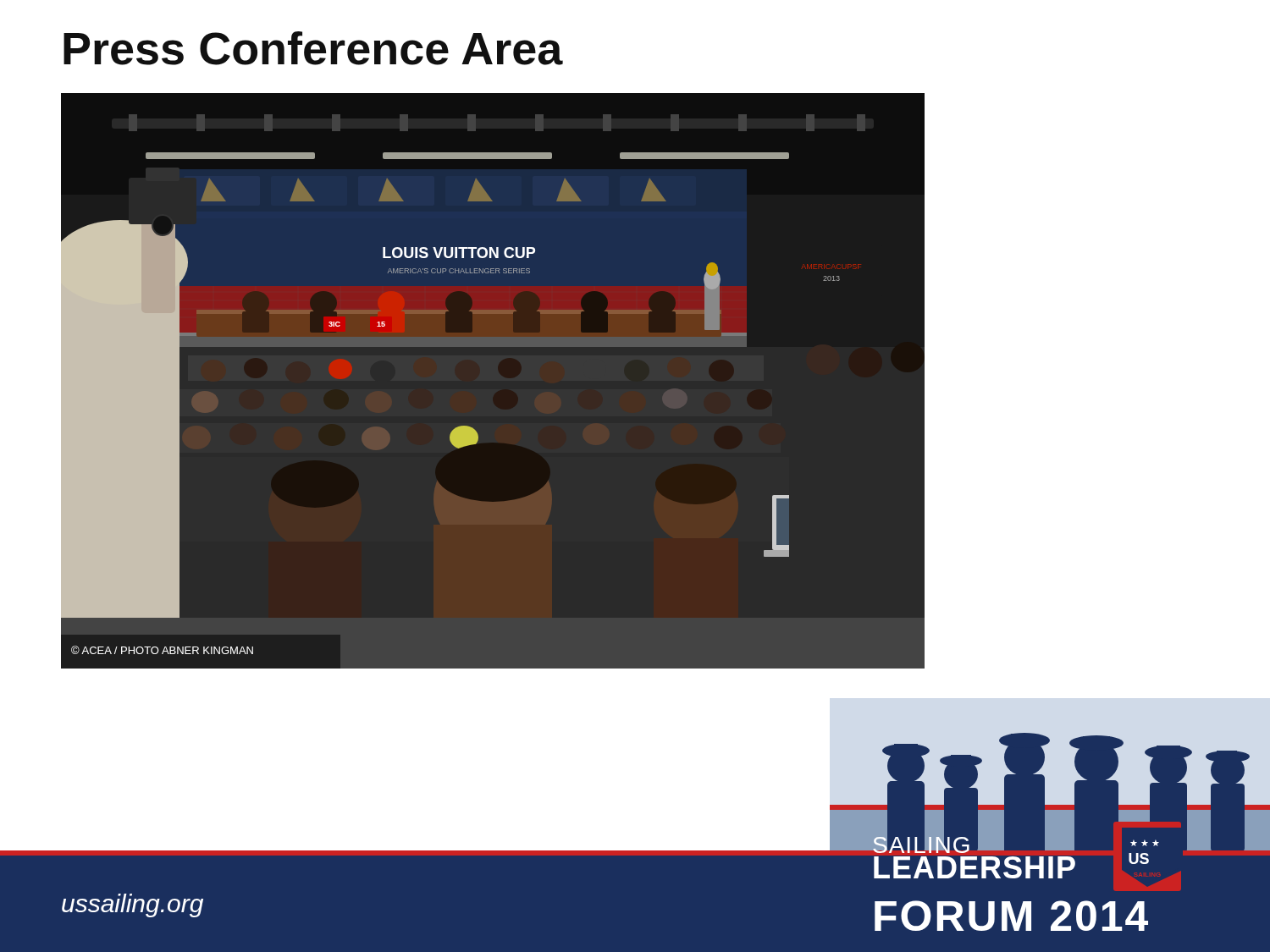Find the title with the text "Press Conference Area"
Viewport: 1270px width, 952px height.
[x=312, y=49]
